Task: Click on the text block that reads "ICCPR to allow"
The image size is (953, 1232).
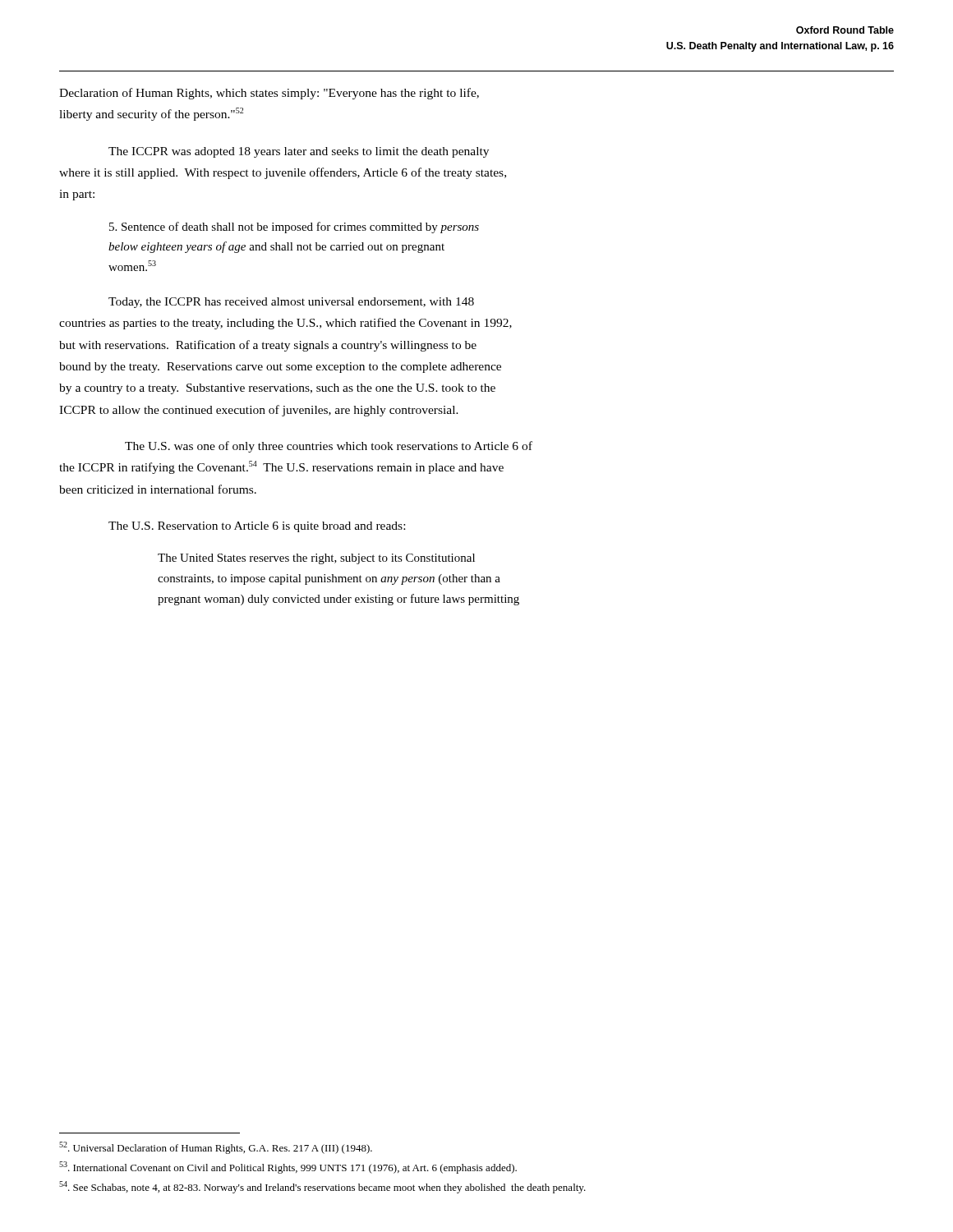Action: pos(259,409)
